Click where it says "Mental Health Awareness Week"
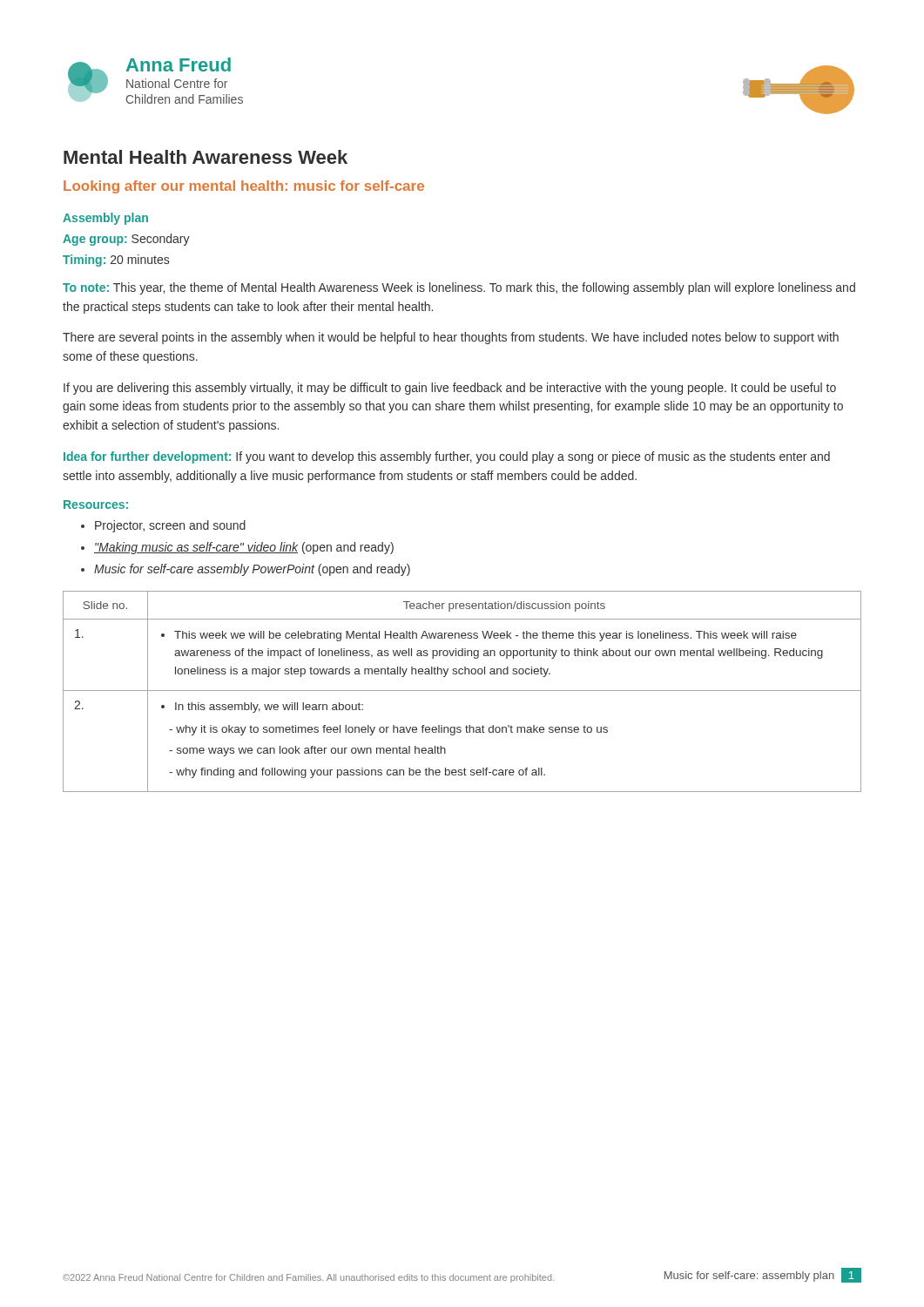This screenshot has width=924, height=1307. point(205,157)
